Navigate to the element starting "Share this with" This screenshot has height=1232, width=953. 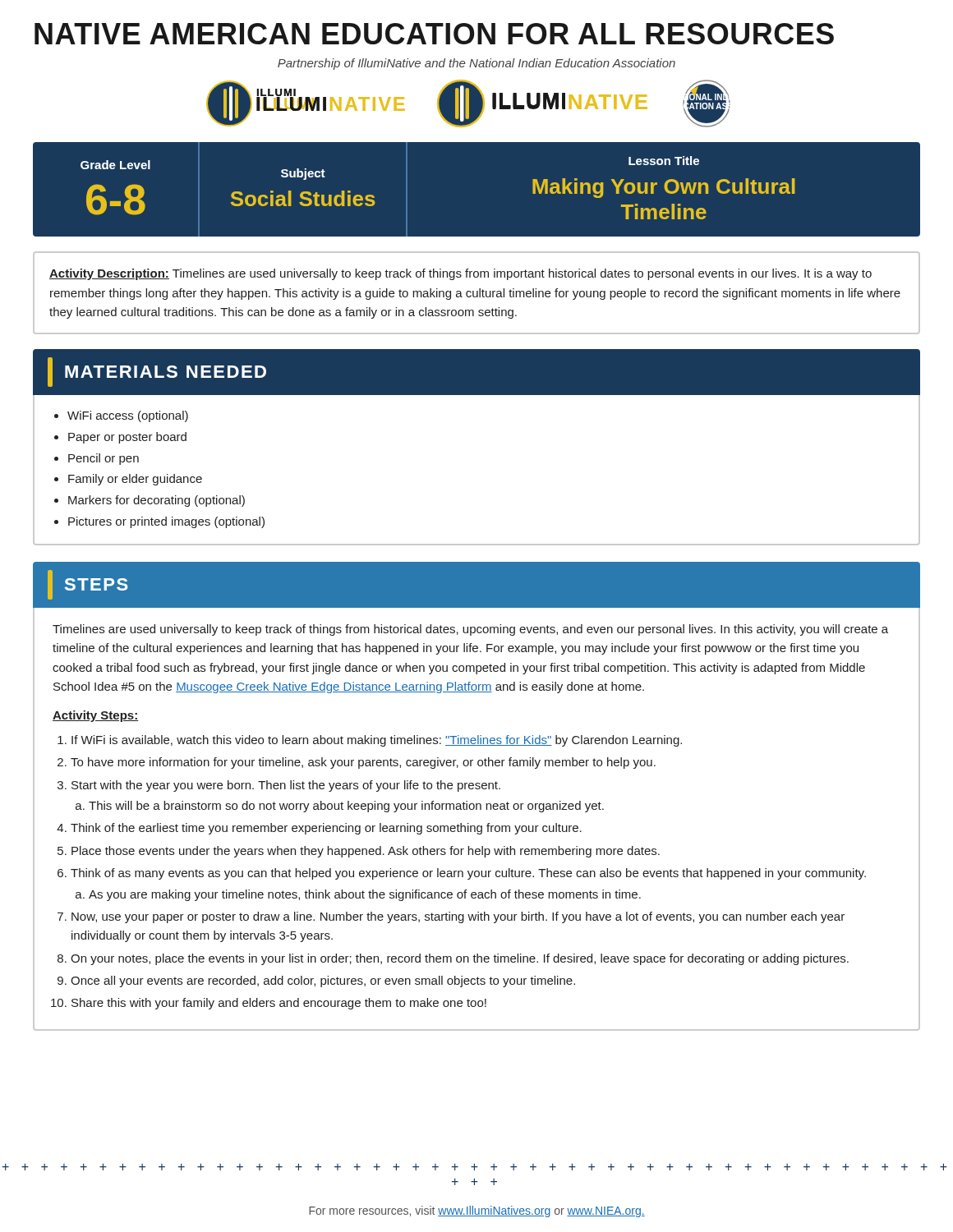(279, 1003)
